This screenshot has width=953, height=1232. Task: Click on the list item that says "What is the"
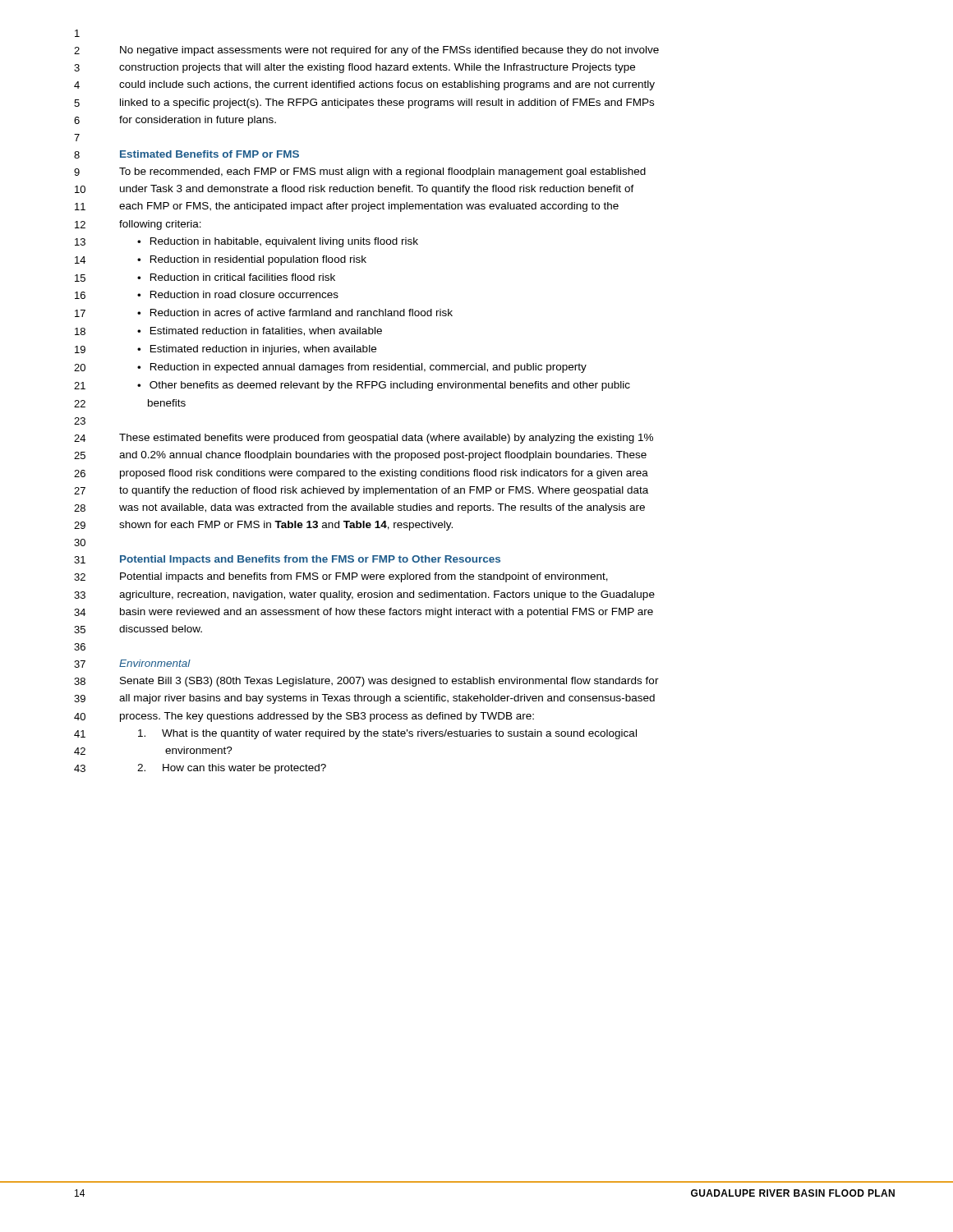(507, 734)
